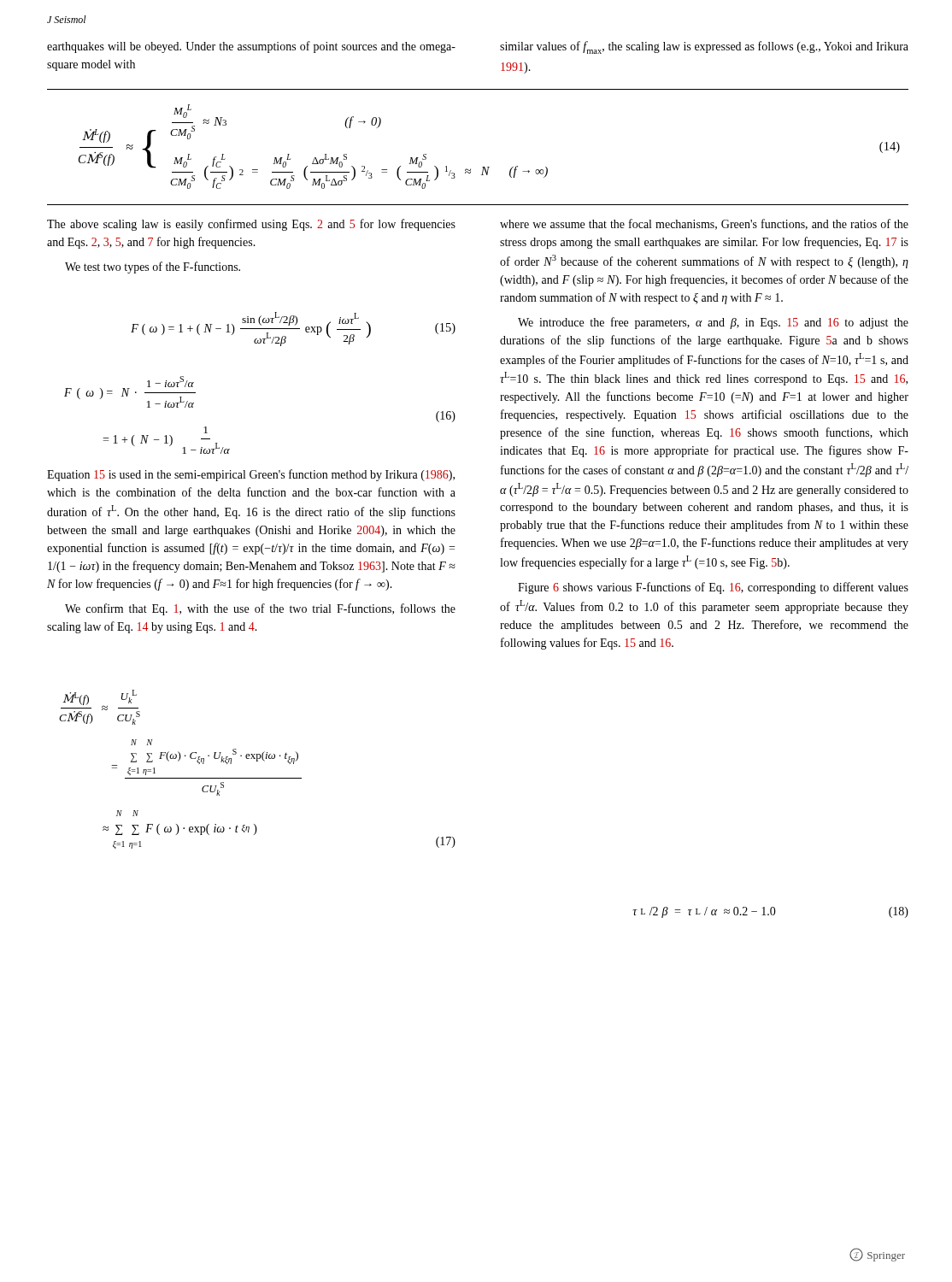
Task: Navigate to the passage starting "ṀL(f) CṀS(f) ≈ UkL CUkS = N ∑"
Action: click(251, 769)
